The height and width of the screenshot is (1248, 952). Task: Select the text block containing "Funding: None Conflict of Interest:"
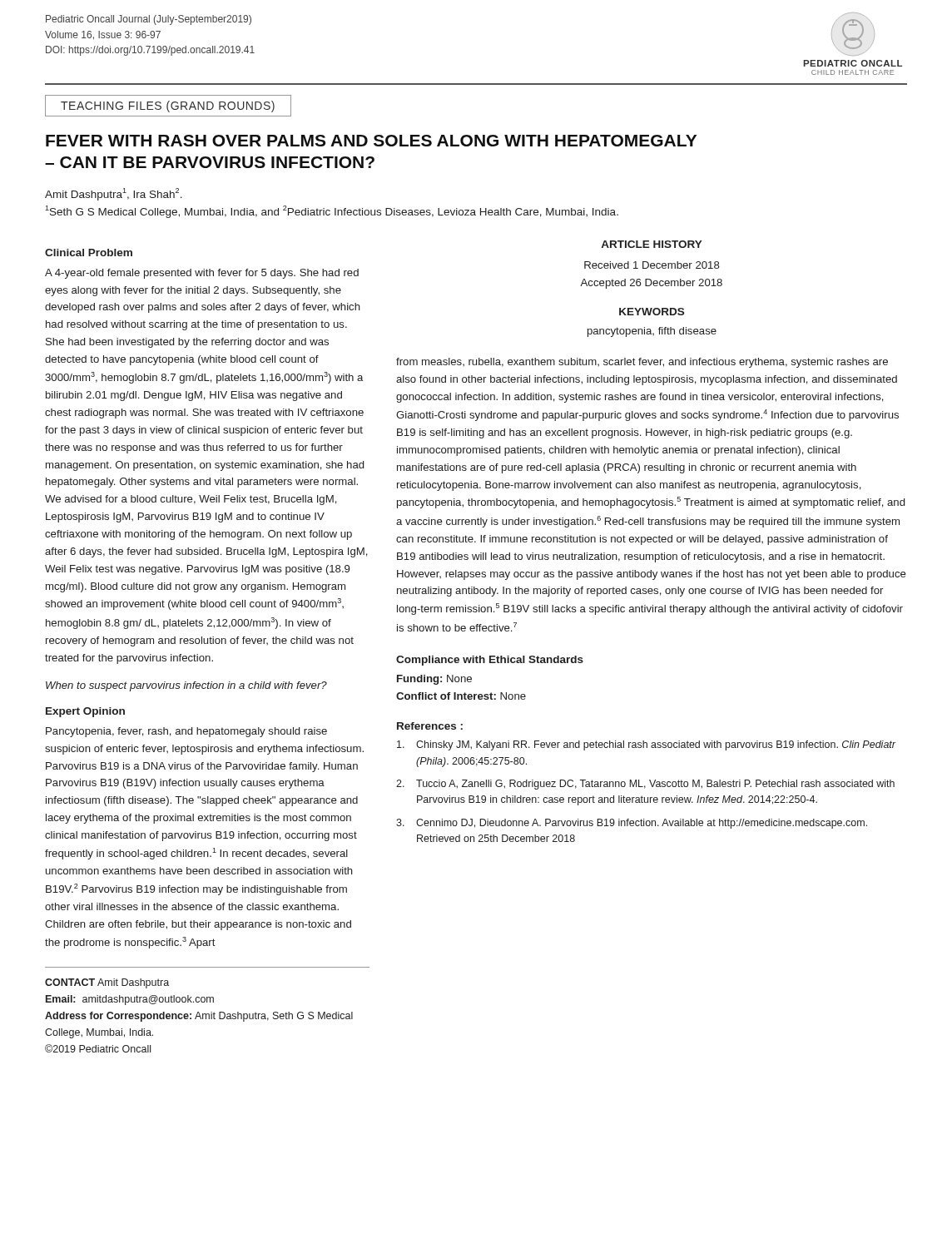click(461, 687)
